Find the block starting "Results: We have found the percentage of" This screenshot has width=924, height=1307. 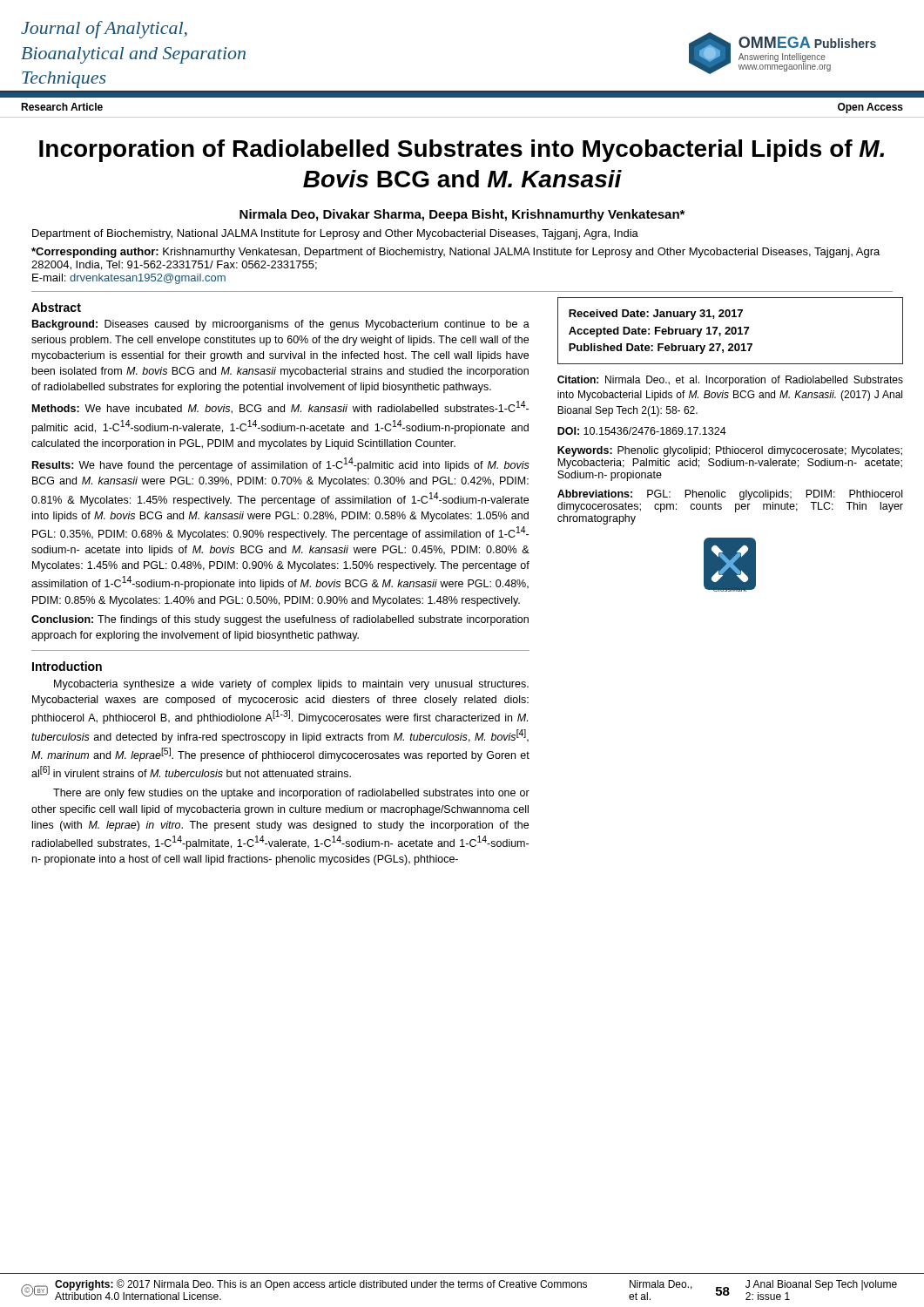point(280,531)
